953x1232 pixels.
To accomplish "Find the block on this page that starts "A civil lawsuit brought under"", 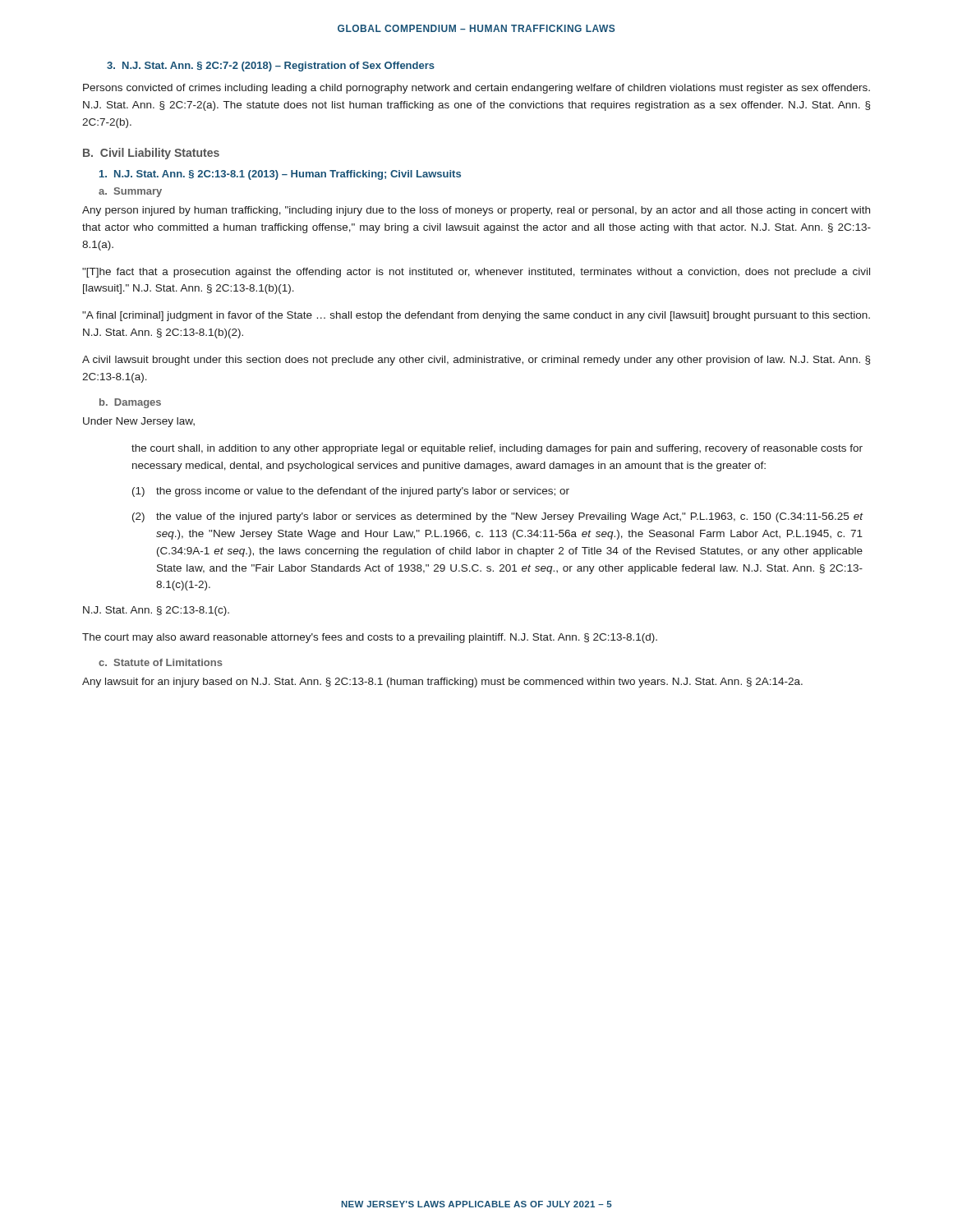I will tap(476, 368).
